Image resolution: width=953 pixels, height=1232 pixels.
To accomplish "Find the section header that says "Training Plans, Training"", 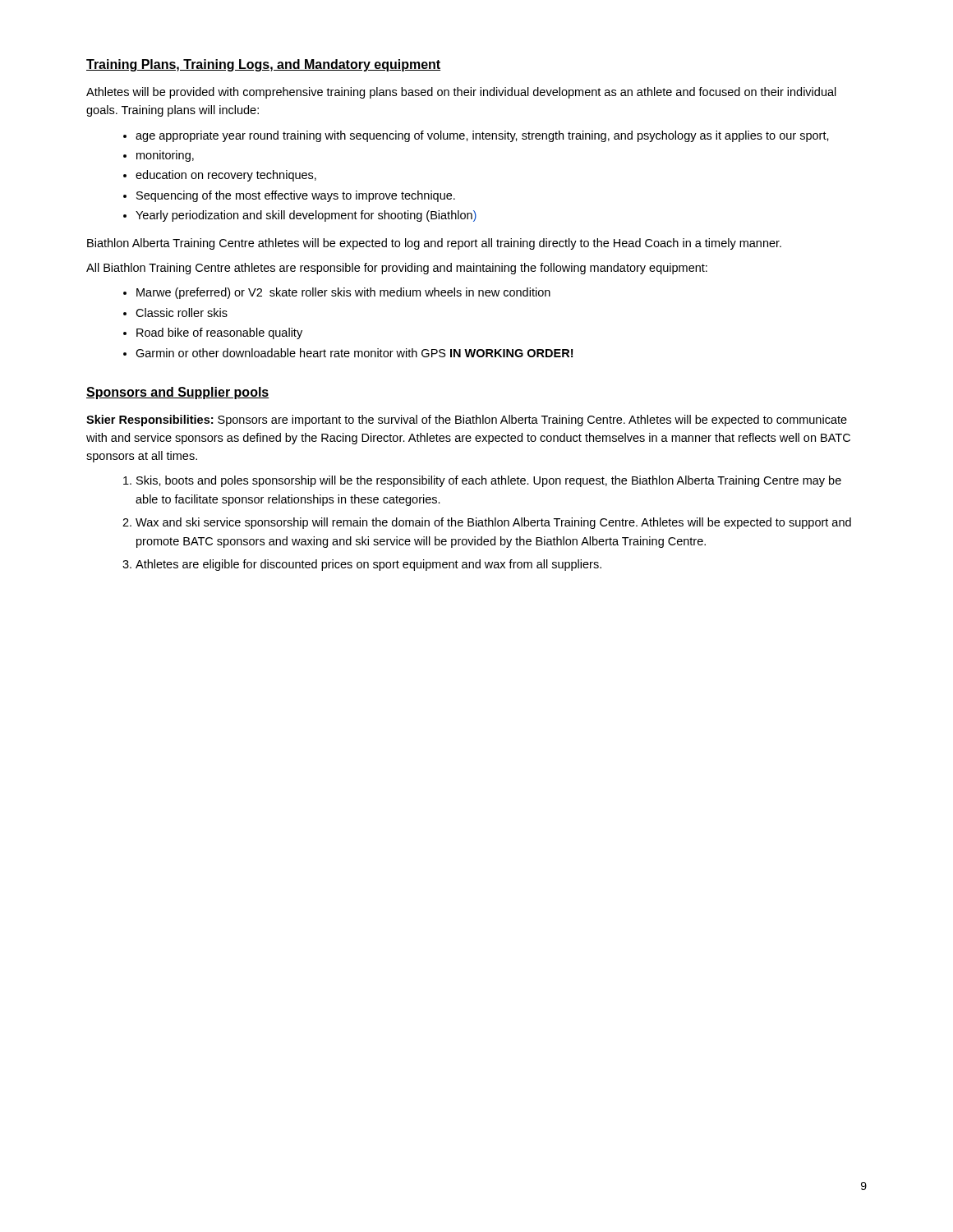I will click(263, 64).
